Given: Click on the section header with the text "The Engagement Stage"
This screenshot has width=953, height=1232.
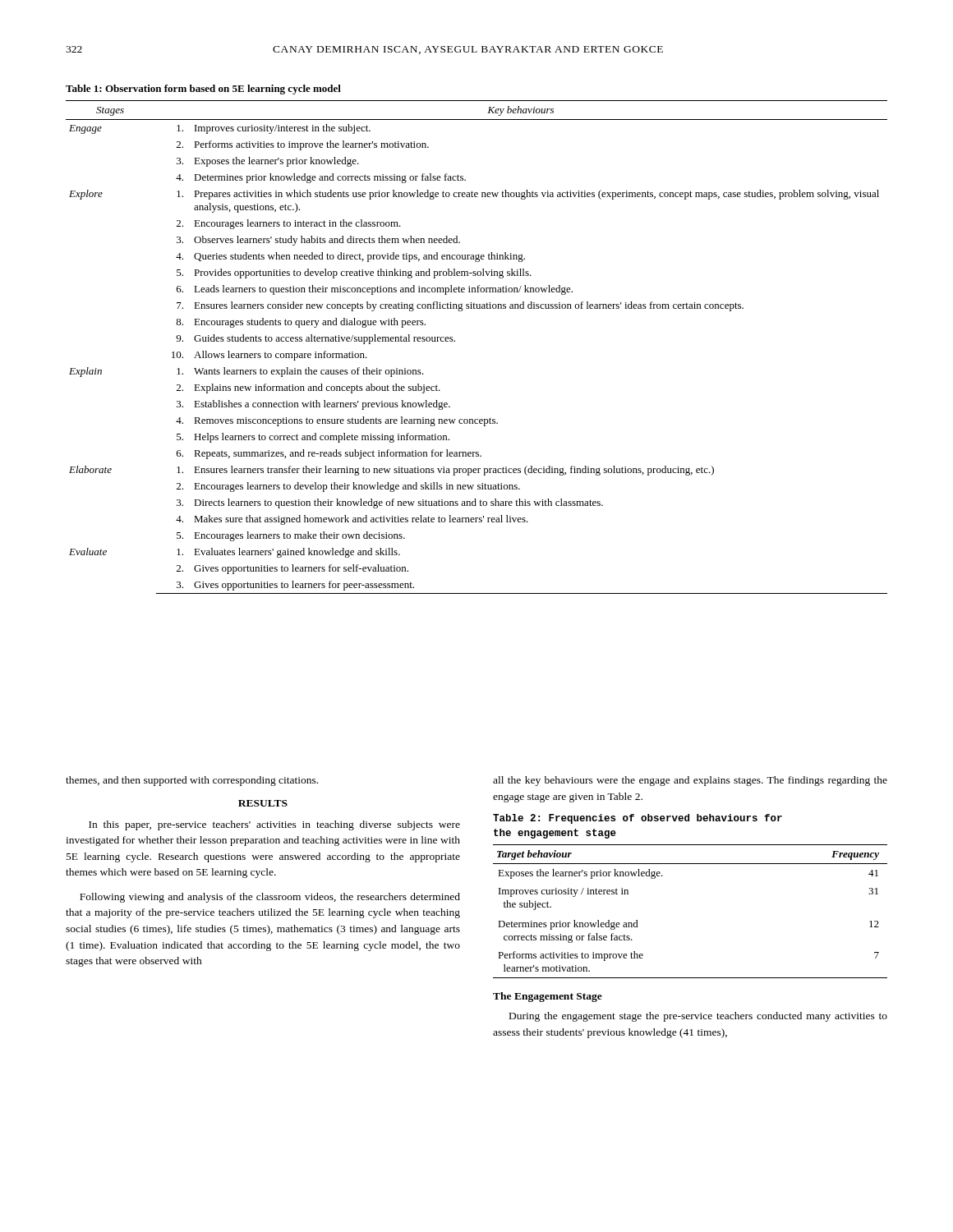Looking at the screenshot, I should pos(547,996).
